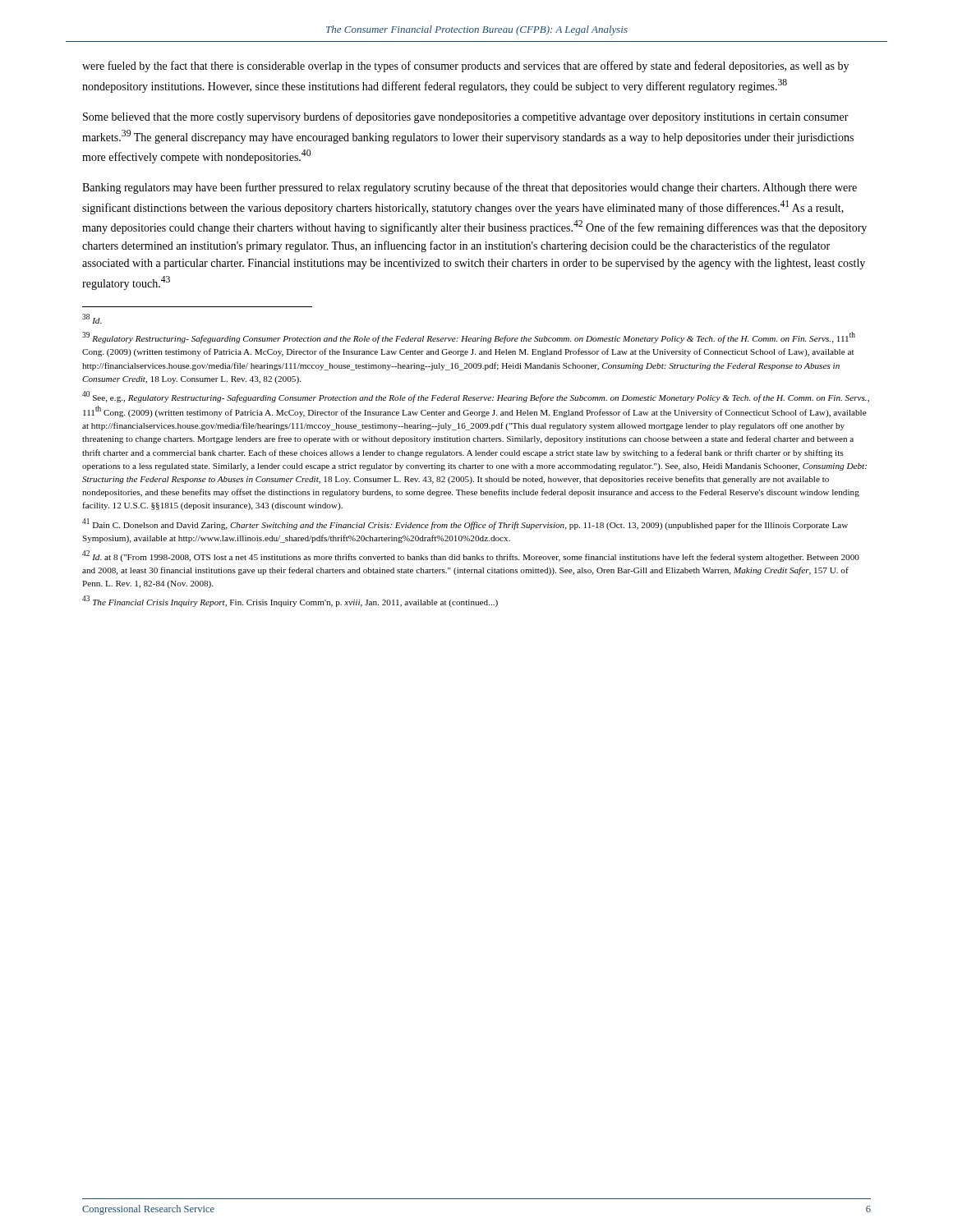Click on the block starting "43 The Financial"

290,601
